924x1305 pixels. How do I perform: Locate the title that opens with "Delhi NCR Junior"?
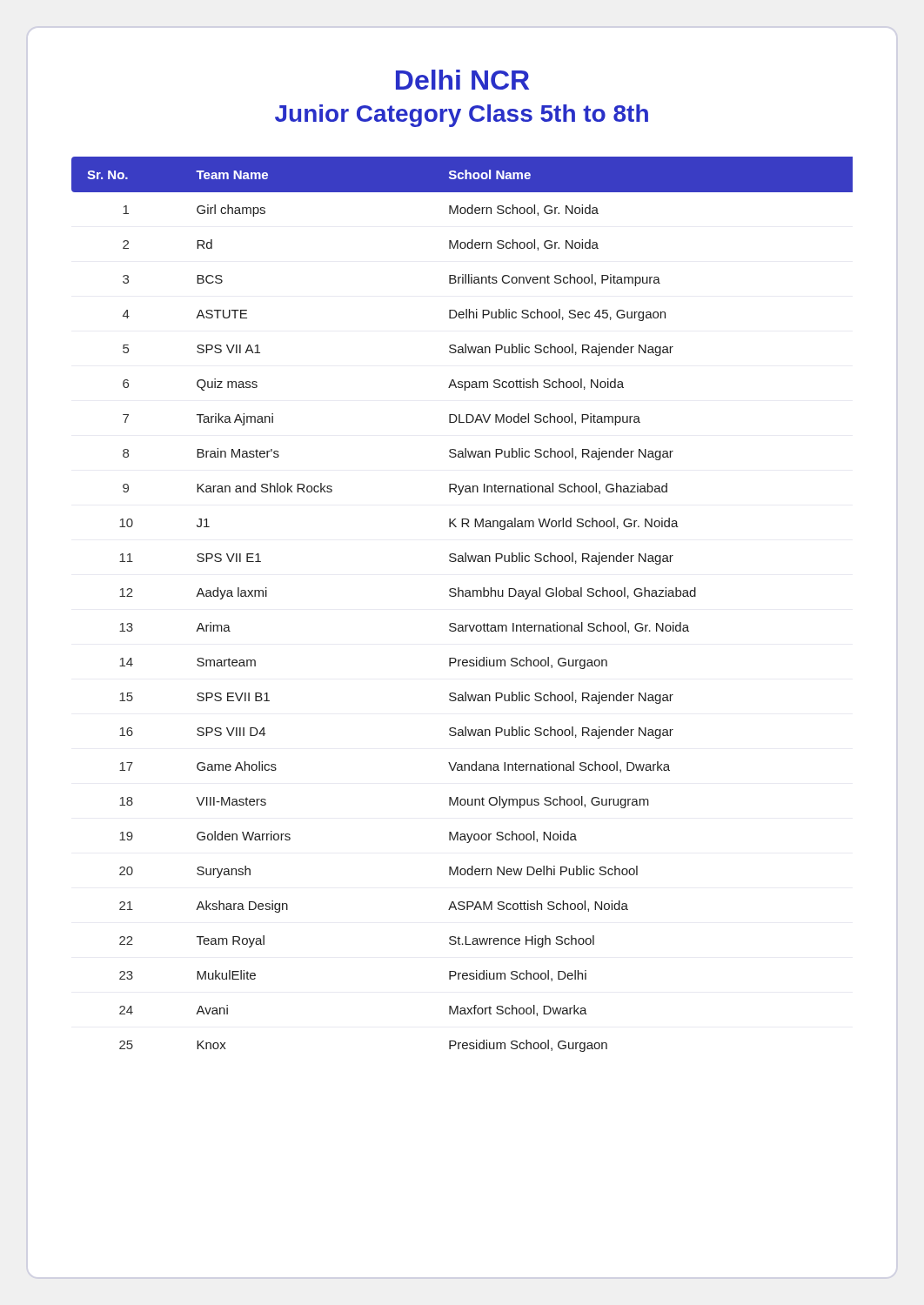pos(462,97)
